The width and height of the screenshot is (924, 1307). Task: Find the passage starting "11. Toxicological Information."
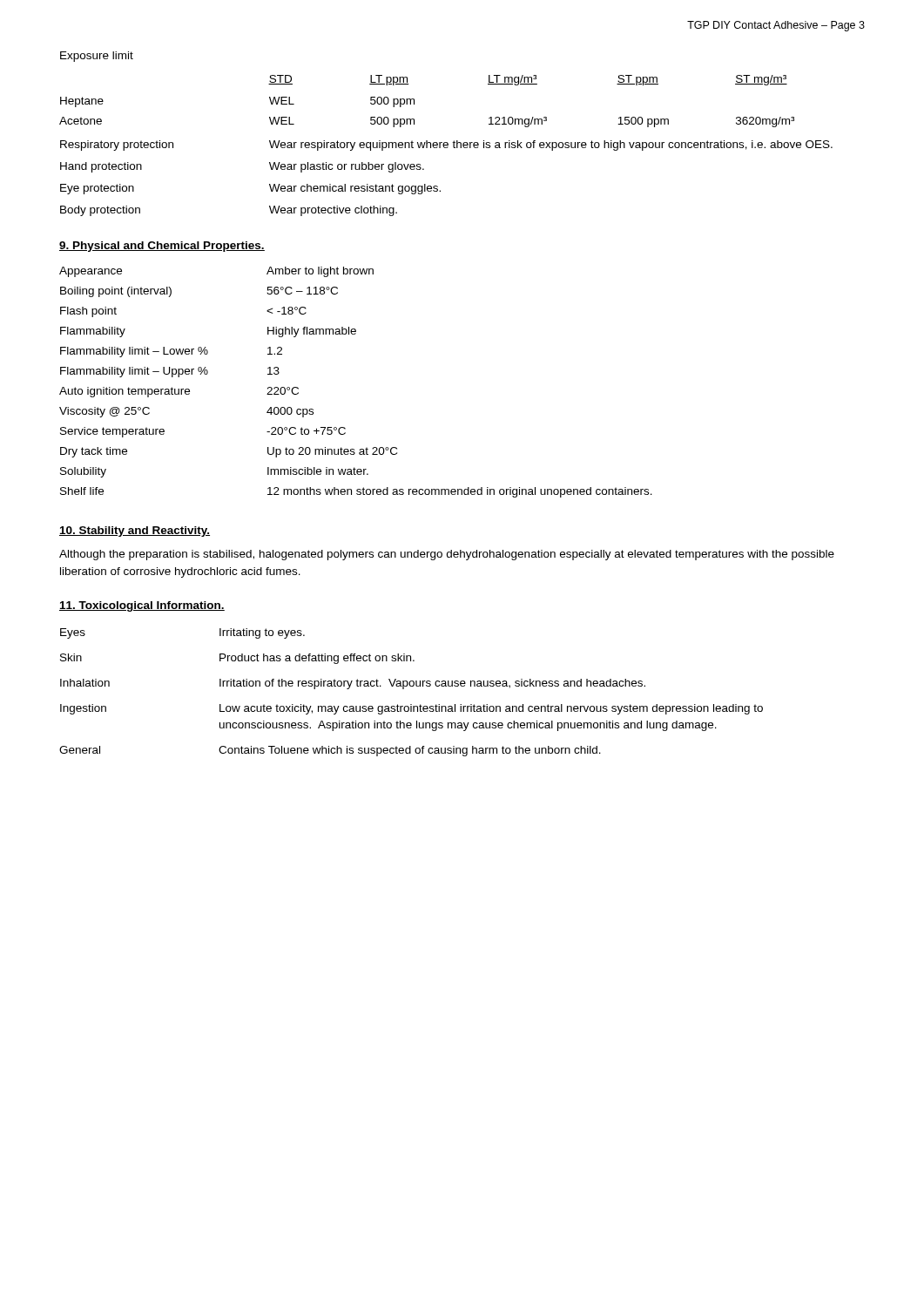pyautogui.click(x=142, y=605)
